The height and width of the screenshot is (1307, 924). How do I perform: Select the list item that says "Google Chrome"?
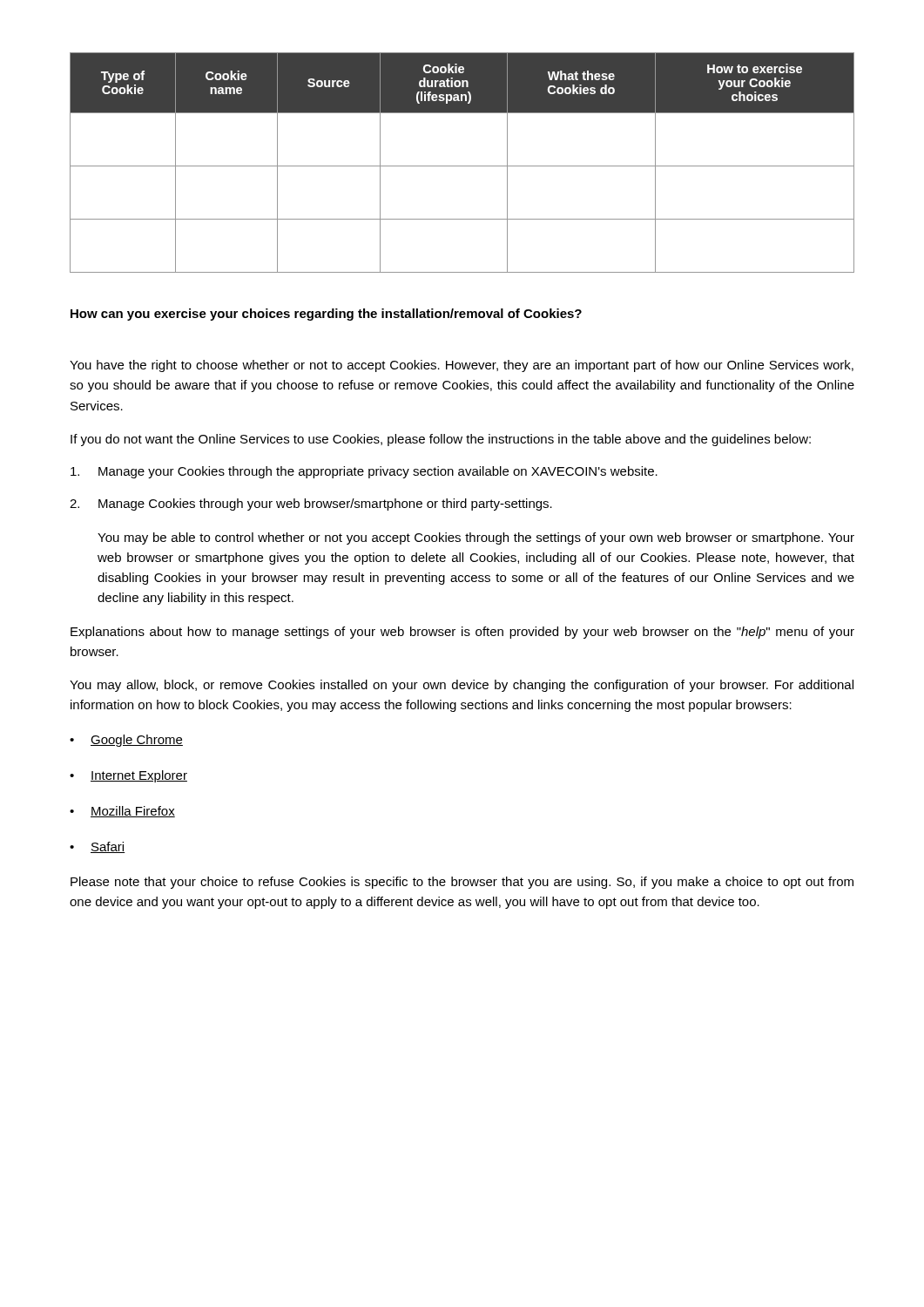pos(126,741)
